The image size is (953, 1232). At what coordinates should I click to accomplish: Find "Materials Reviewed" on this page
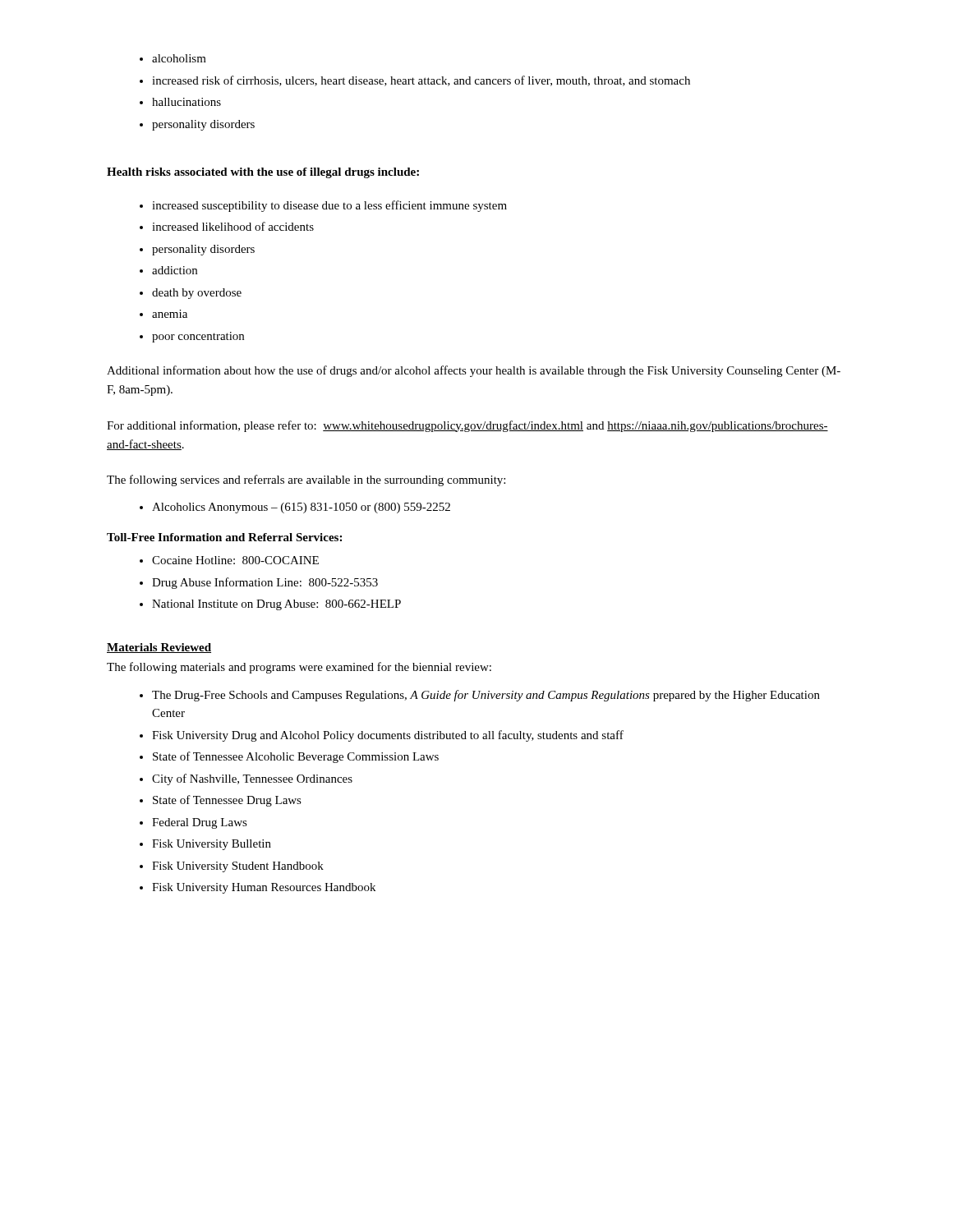point(159,647)
